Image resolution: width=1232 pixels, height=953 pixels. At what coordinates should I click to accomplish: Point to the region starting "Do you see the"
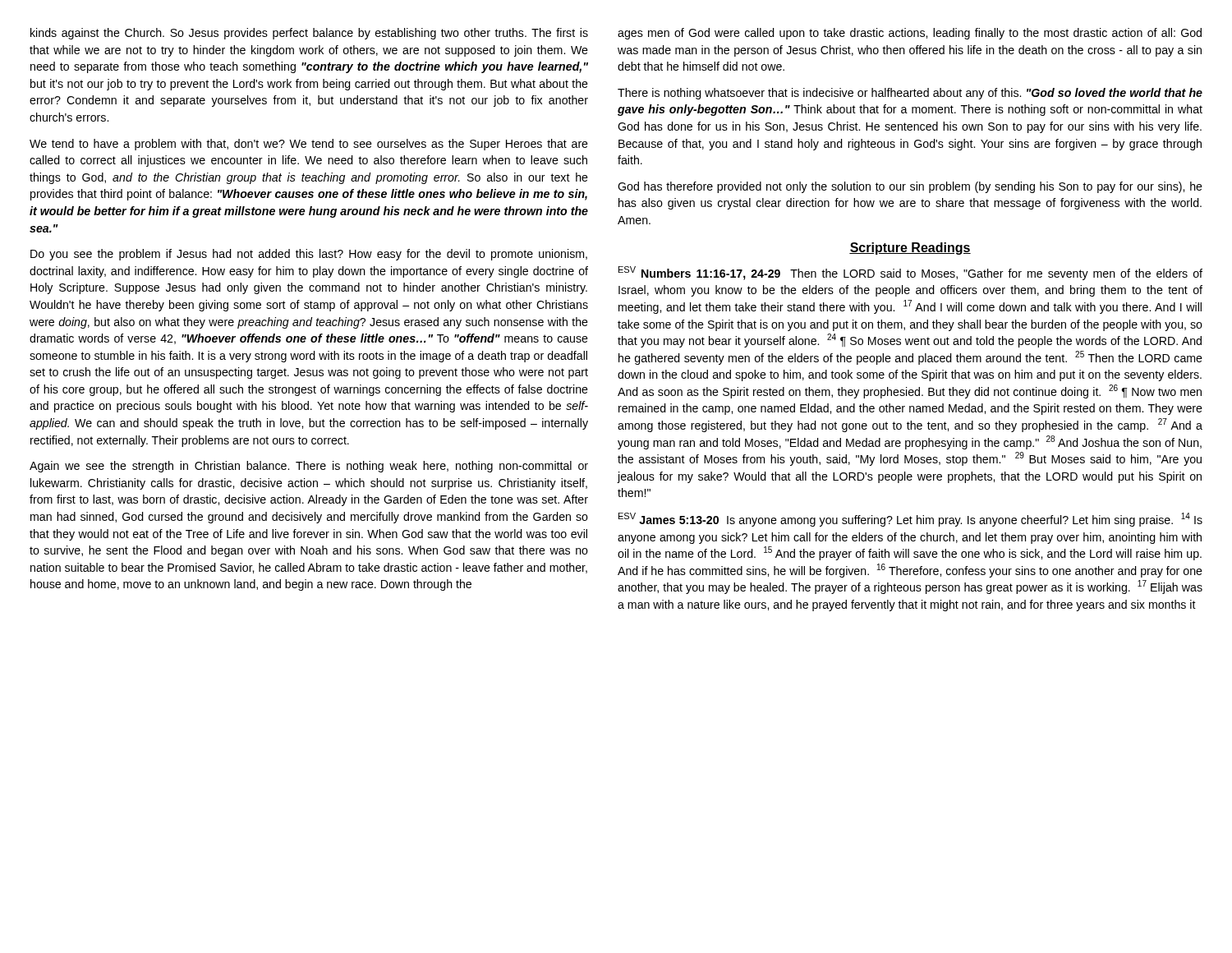click(309, 347)
